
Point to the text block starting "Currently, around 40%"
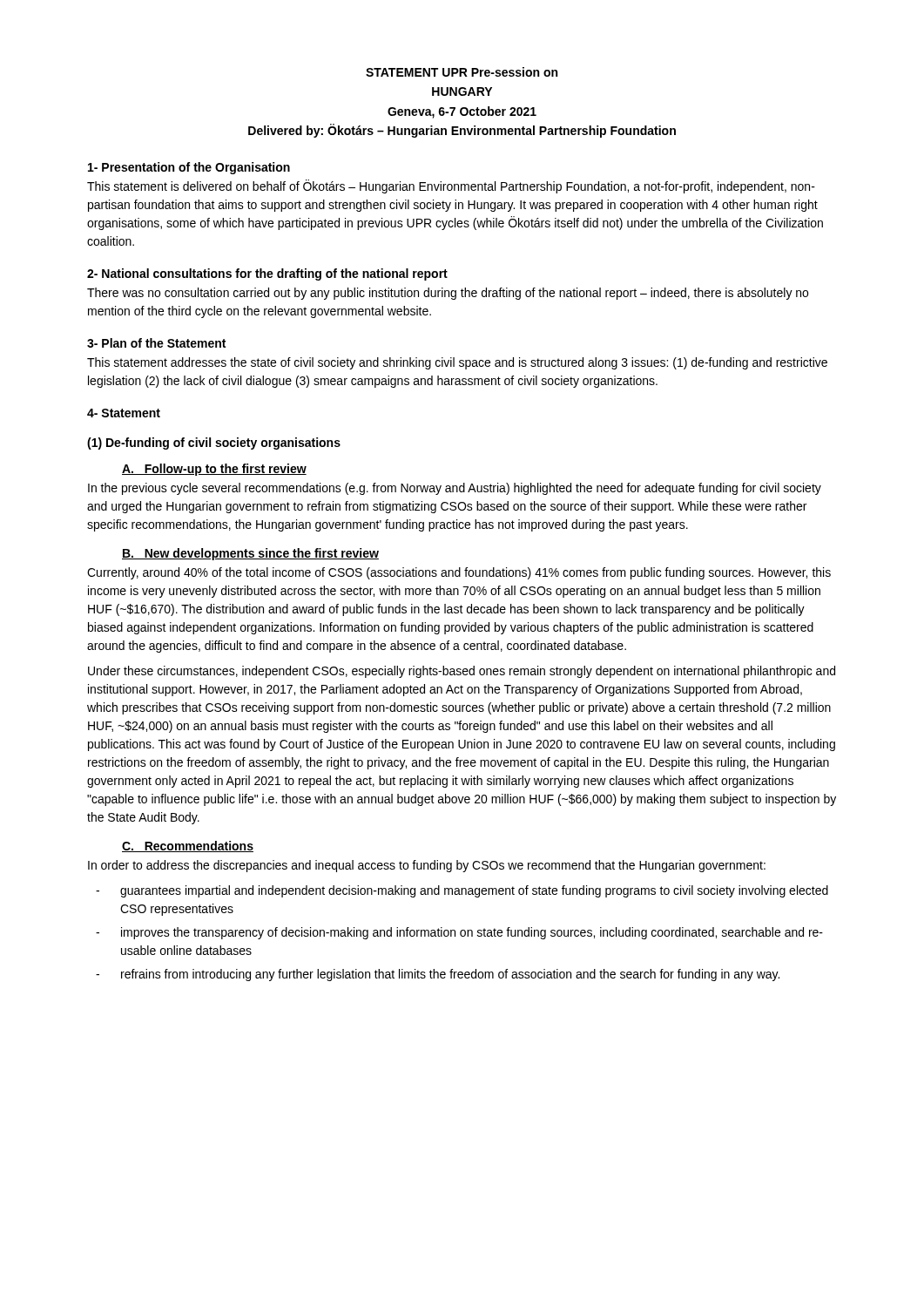coord(462,609)
